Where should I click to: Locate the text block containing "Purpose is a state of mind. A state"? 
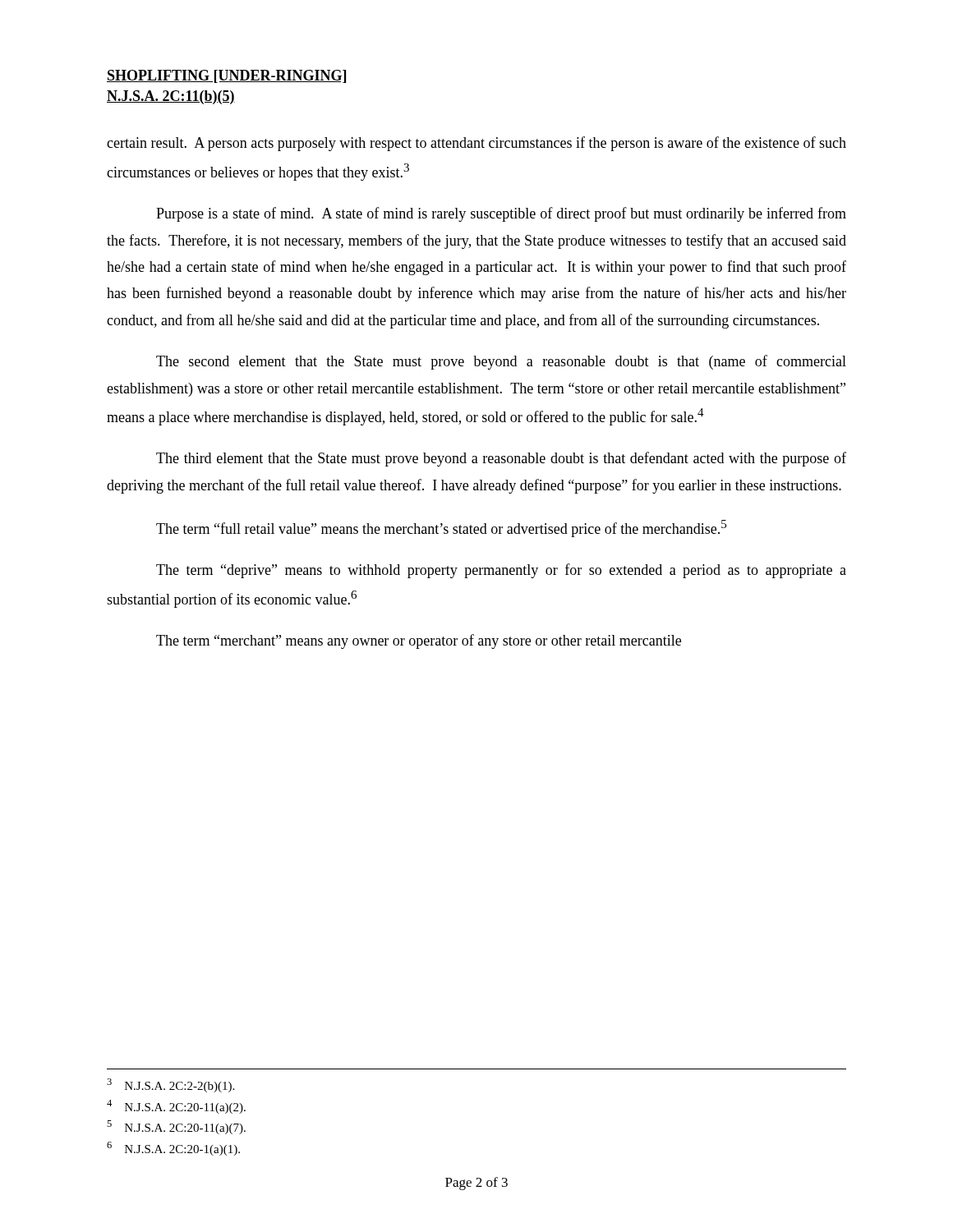tap(476, 267)
